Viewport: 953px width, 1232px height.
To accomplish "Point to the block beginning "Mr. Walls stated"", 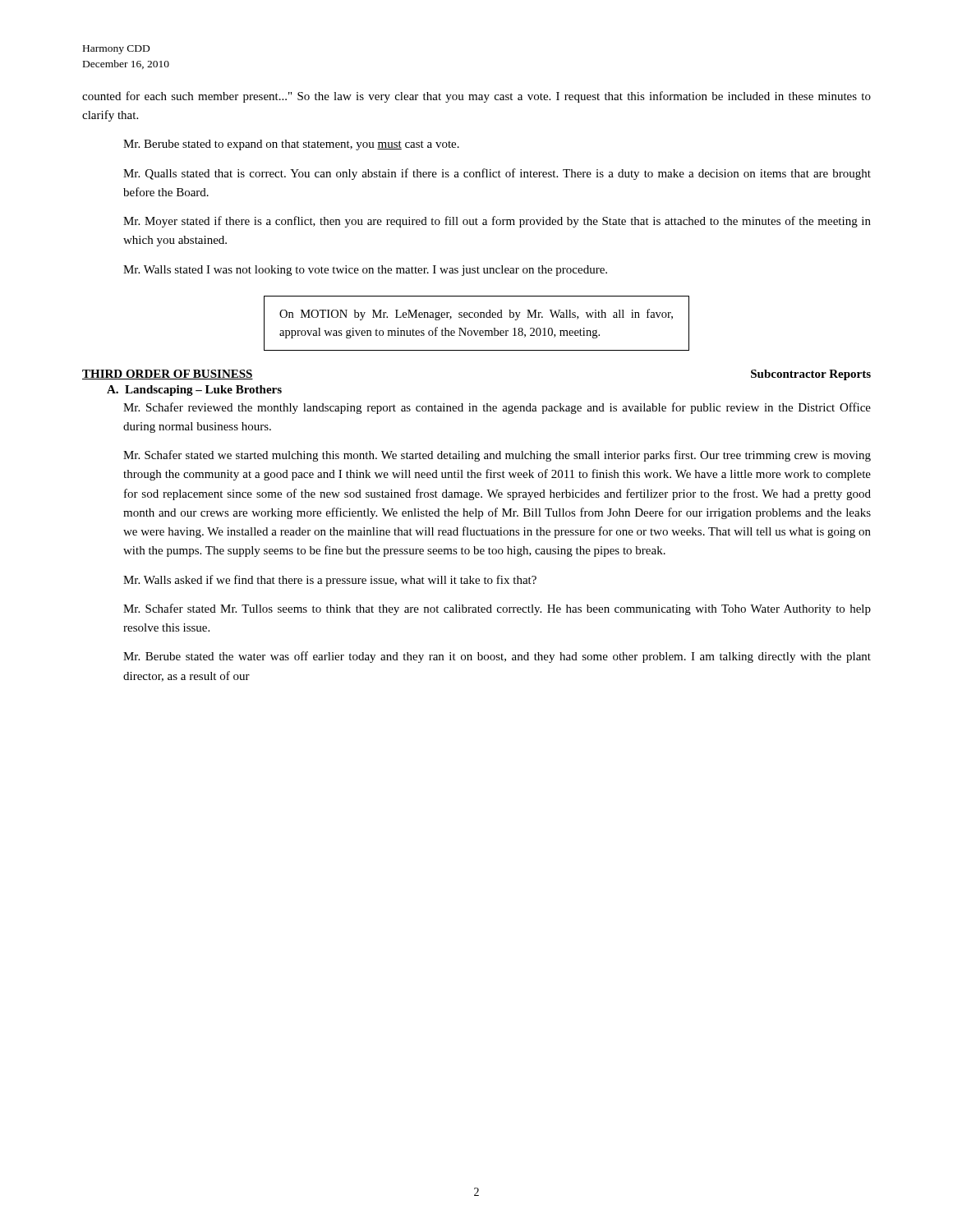I will [x=497, y=270].
